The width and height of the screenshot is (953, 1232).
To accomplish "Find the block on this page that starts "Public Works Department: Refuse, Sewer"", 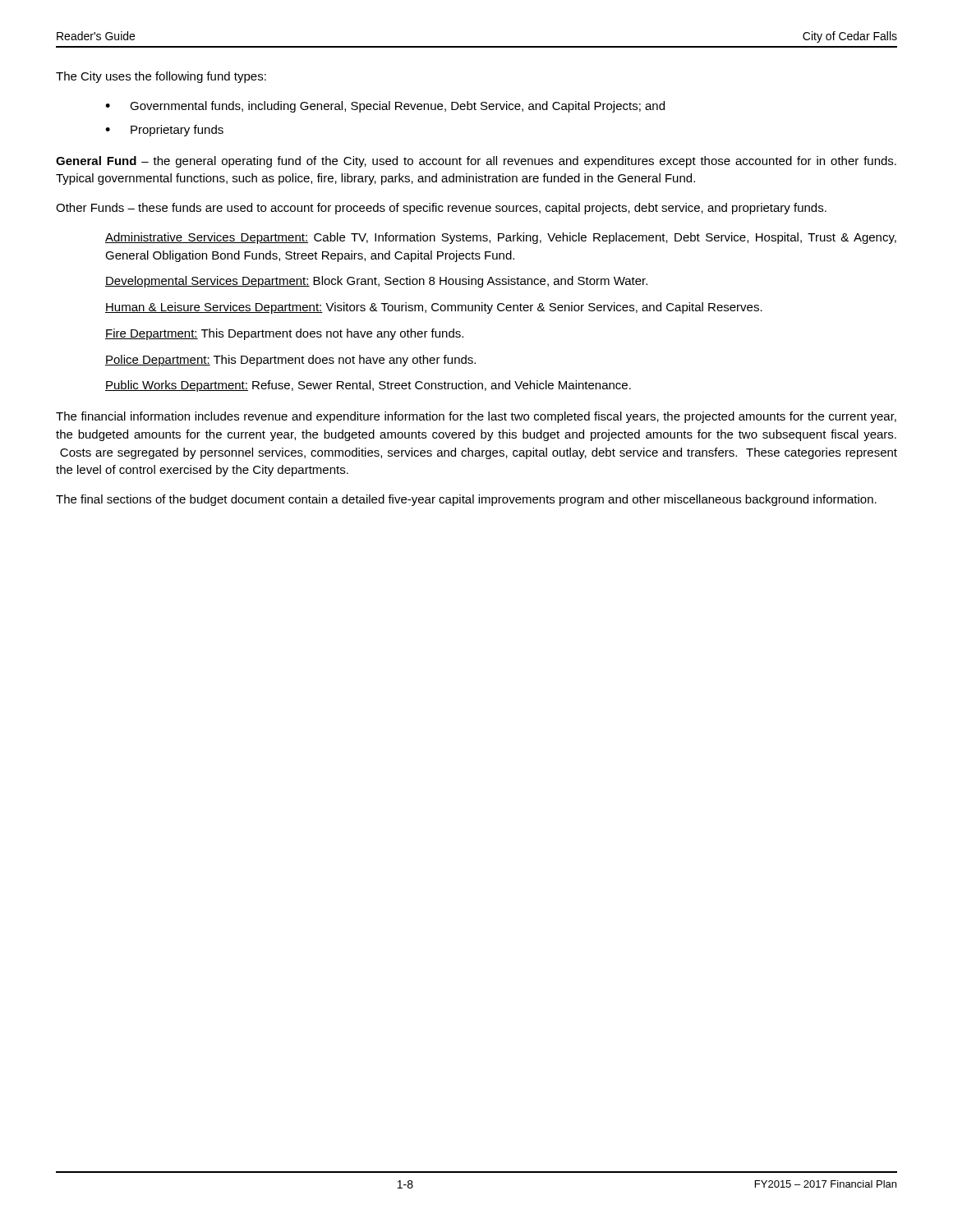I will (x=368, y=385).
